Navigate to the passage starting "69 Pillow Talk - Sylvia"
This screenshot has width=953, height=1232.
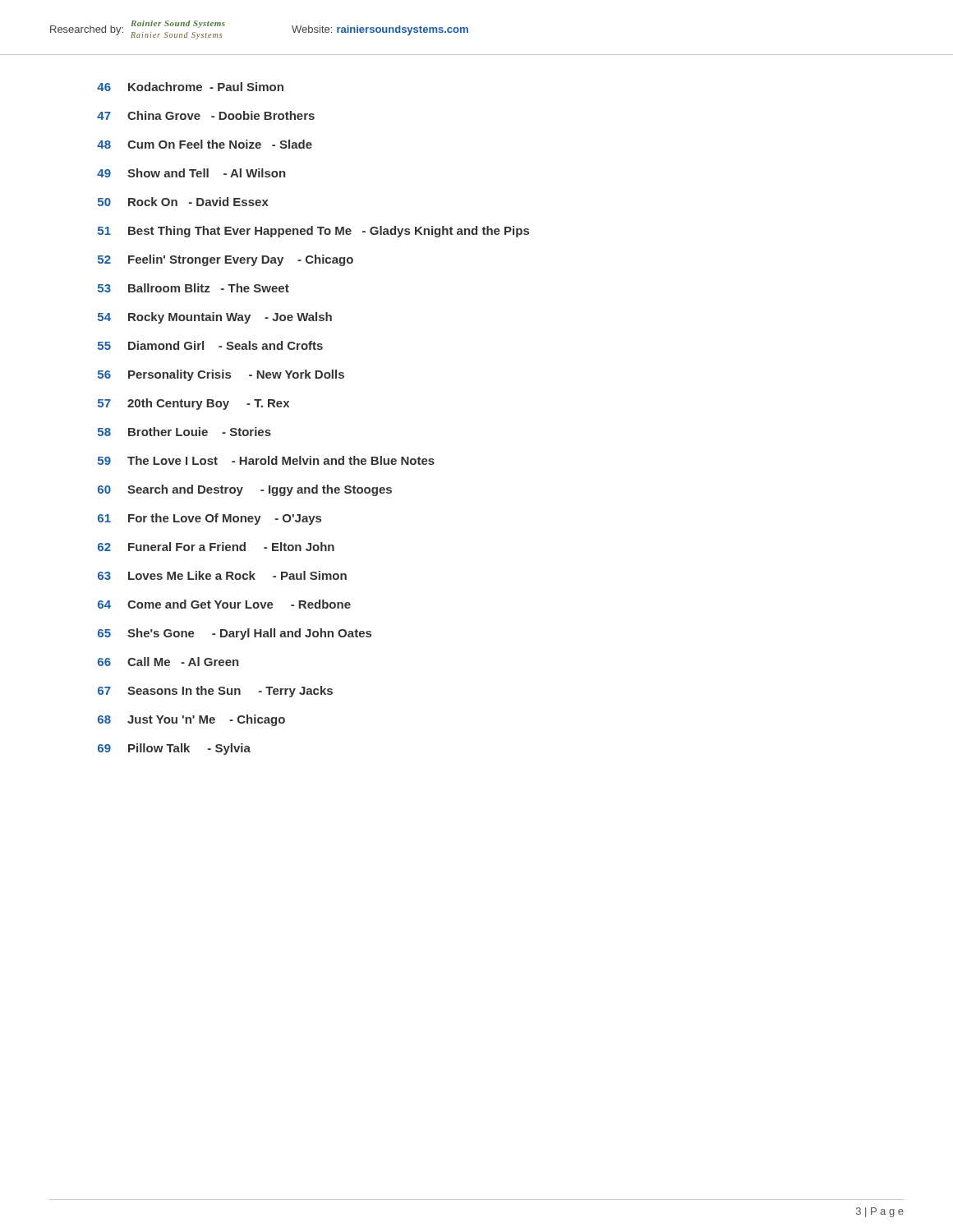[158, 748]
